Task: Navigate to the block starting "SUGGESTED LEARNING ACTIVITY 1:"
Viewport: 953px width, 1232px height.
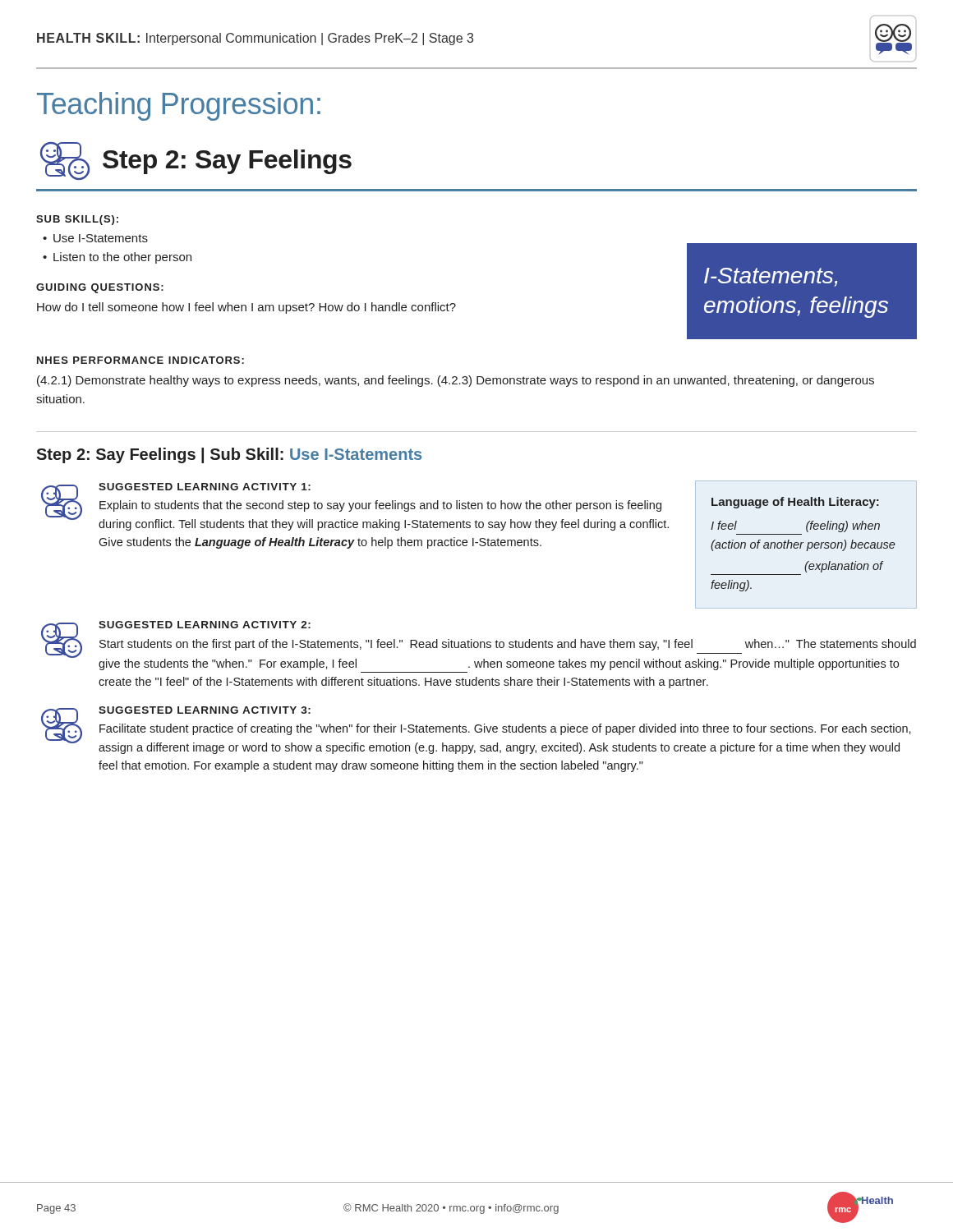Action: tap(205, 487)
